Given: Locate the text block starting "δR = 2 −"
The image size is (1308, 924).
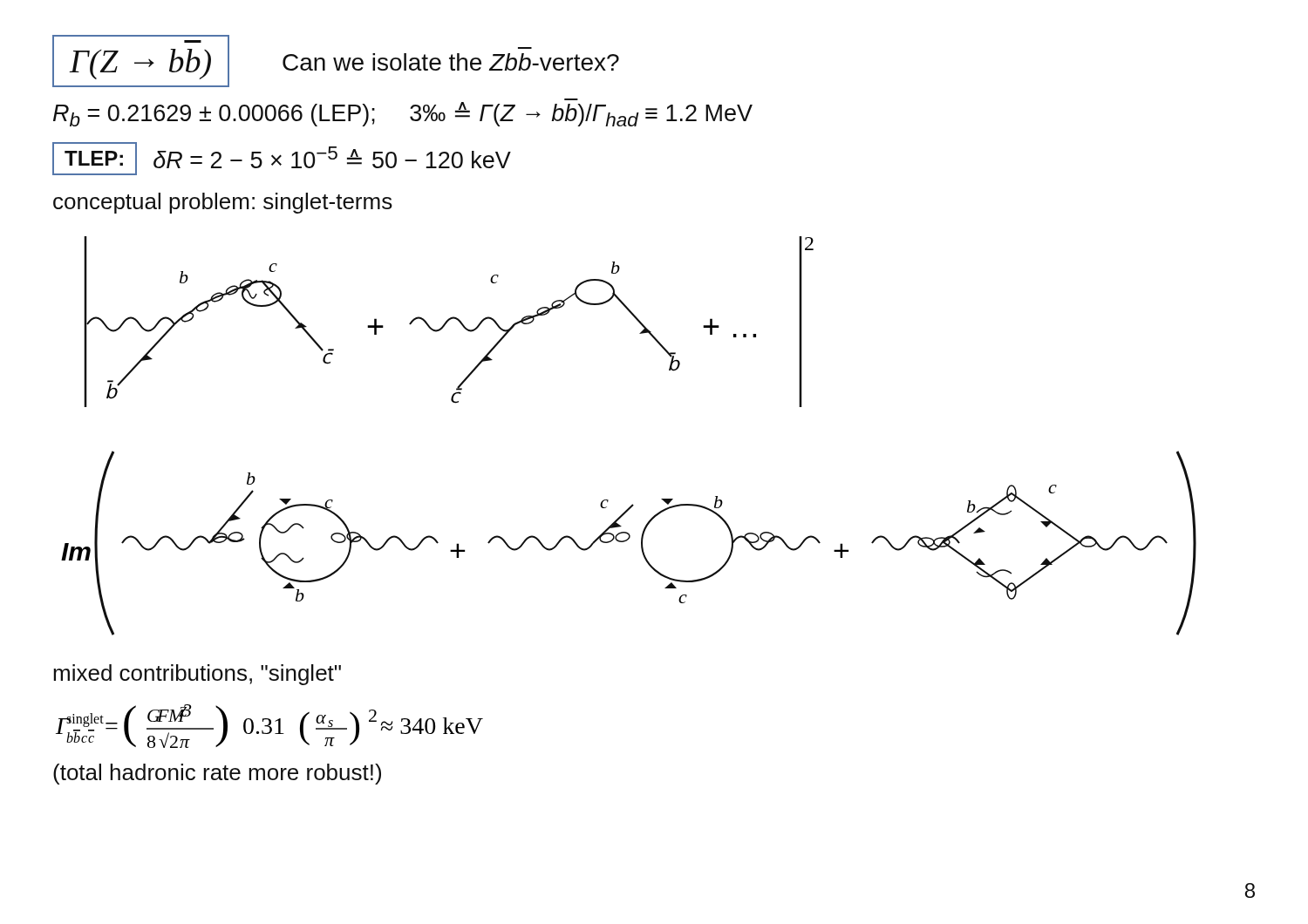Looking at the screenshot, I should [x=332, y=158].
